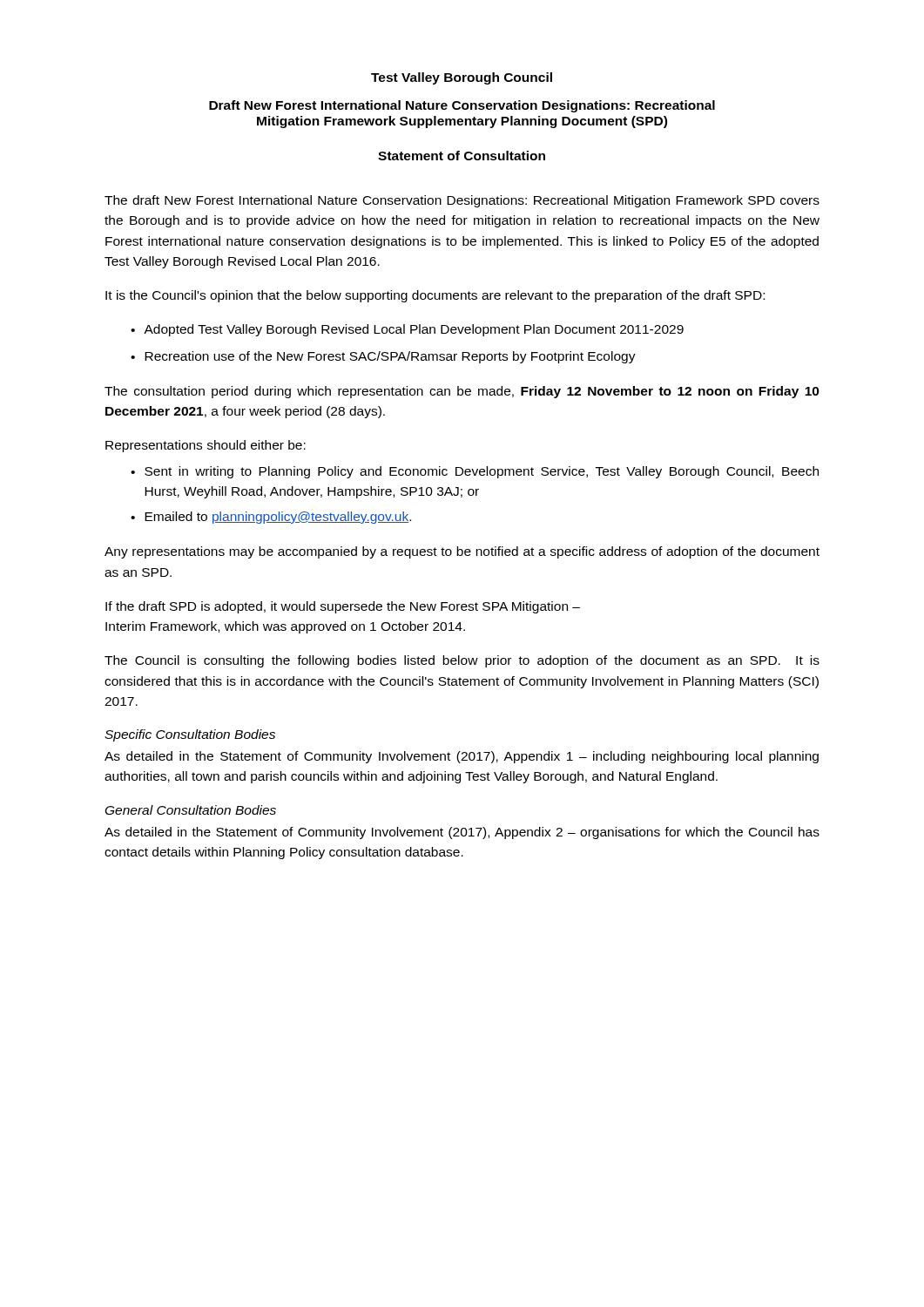924x1307 pixels.
Task: Click on the region starting "Any representations may be accompanied"
Action: click(462, 561)
